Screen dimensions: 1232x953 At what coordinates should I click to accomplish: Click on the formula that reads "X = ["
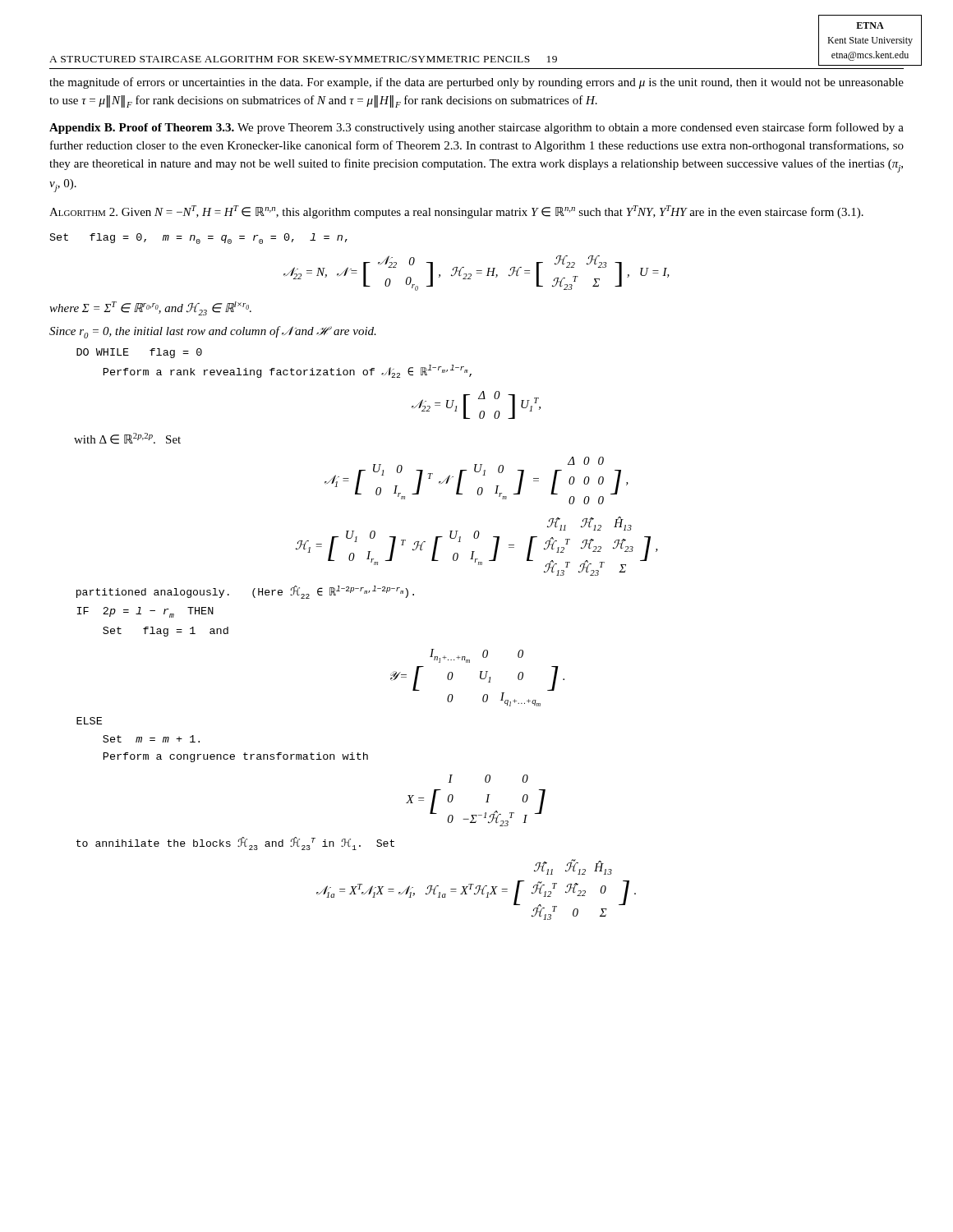click(x=476, y=800)
